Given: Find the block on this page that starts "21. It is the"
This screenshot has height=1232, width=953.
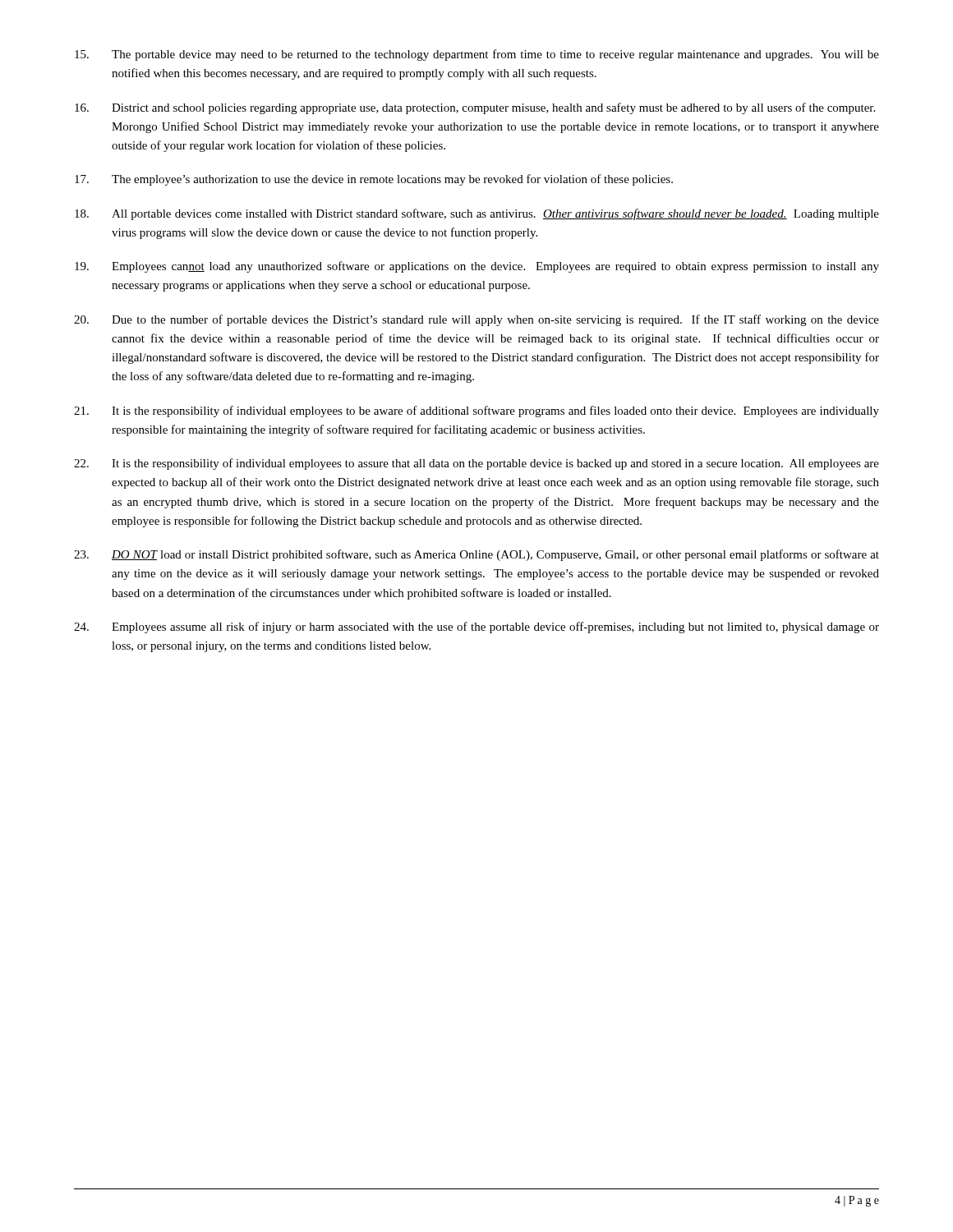Looking at the screenshot, I should pyautogui.click(x=476, y=420).
